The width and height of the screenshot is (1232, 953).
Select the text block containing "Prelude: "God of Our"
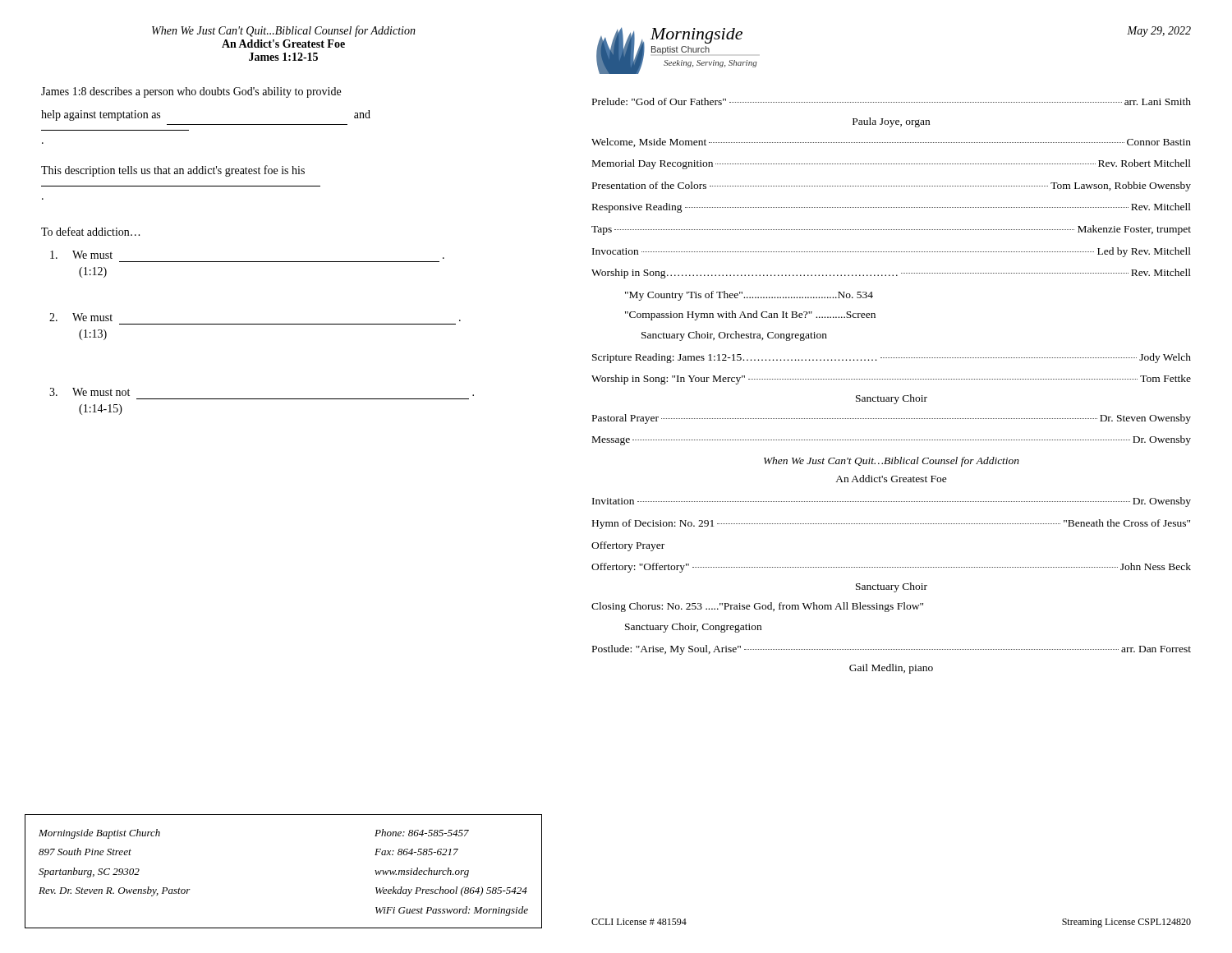pos(891,102)
